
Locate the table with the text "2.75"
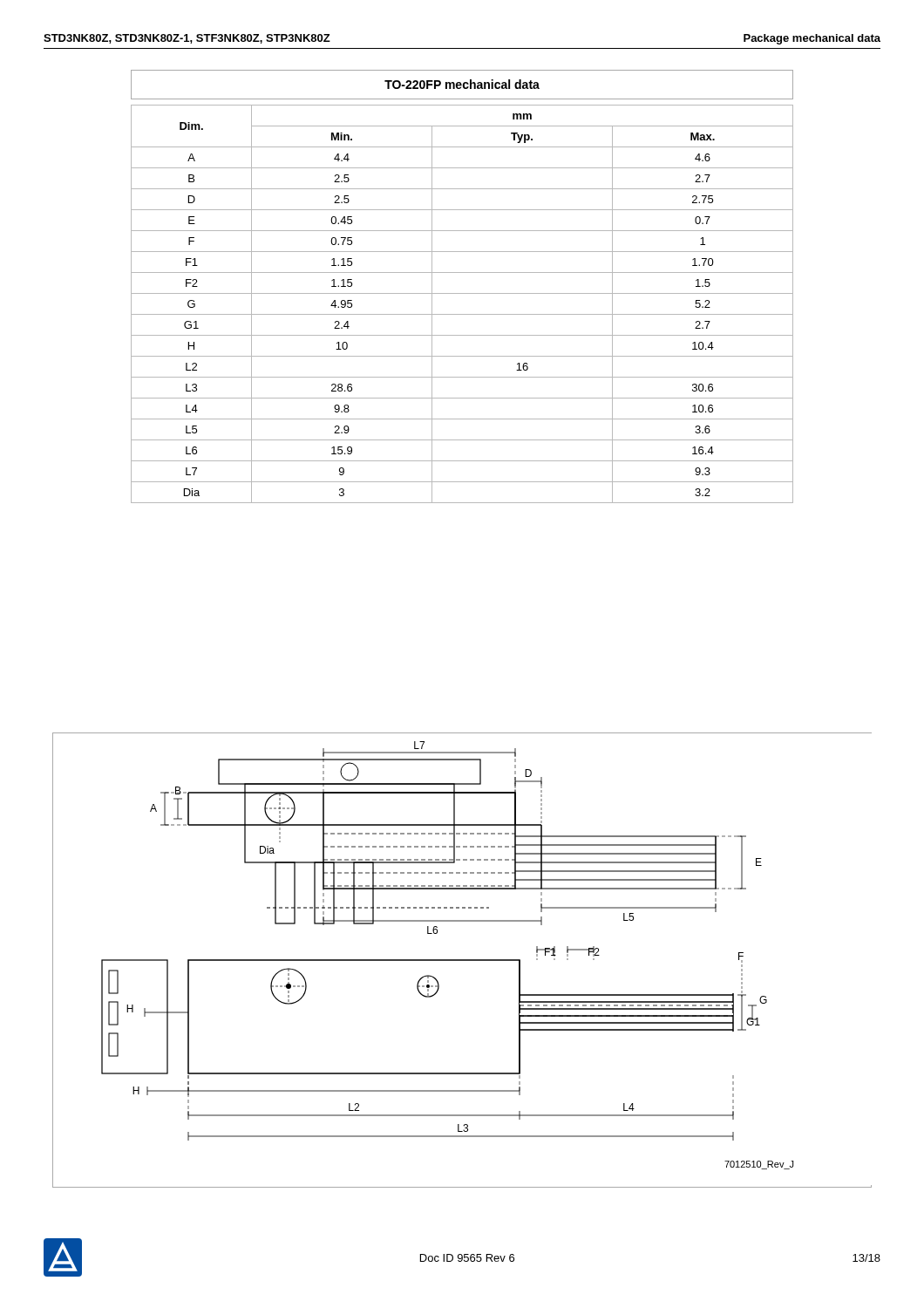pyautogui.click(x=462, y=304)
